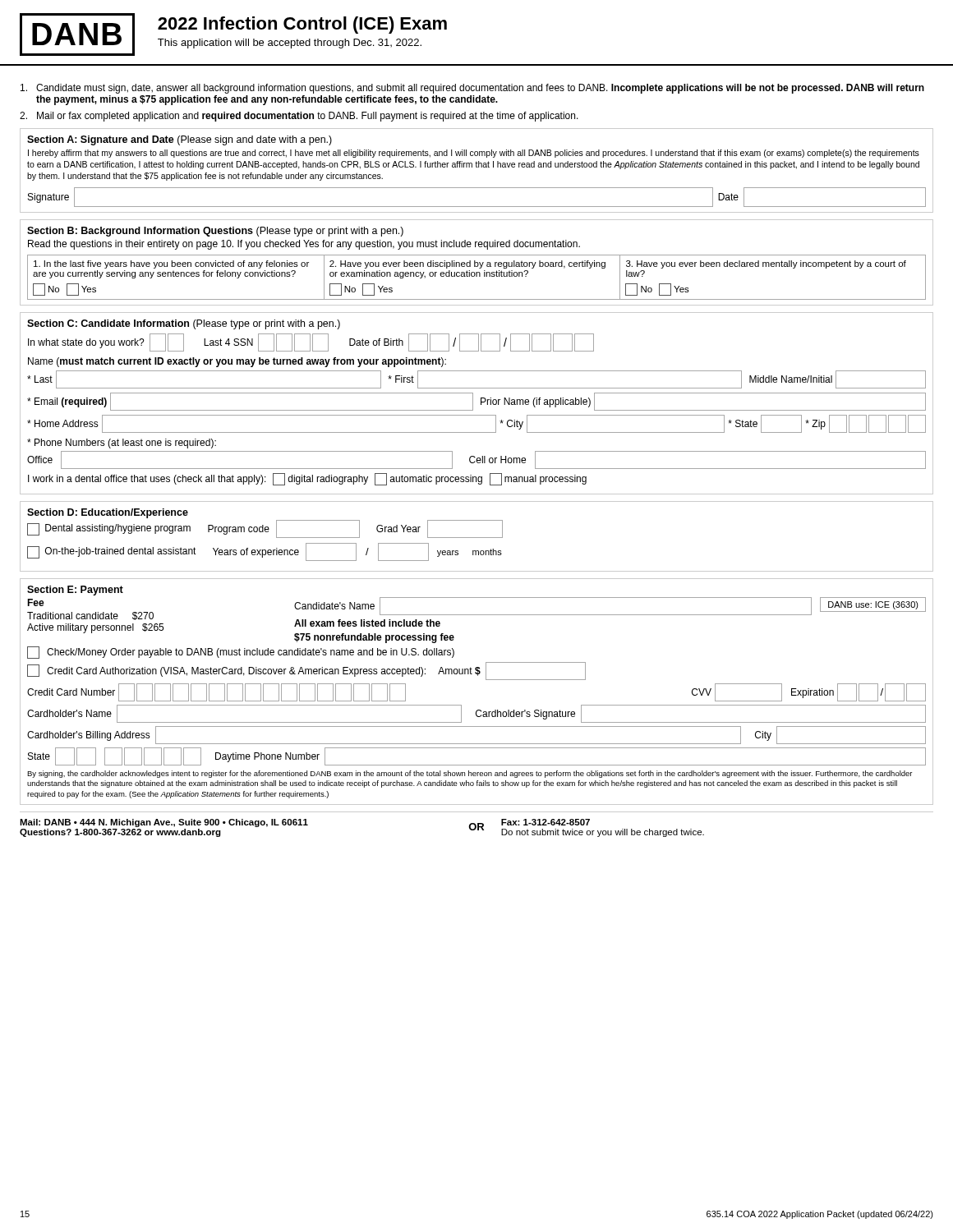Point to the element starting "Section D: Education/Experience Dental"
The width and height of the screenshot is (953, 1232).
tap(476, 536)
